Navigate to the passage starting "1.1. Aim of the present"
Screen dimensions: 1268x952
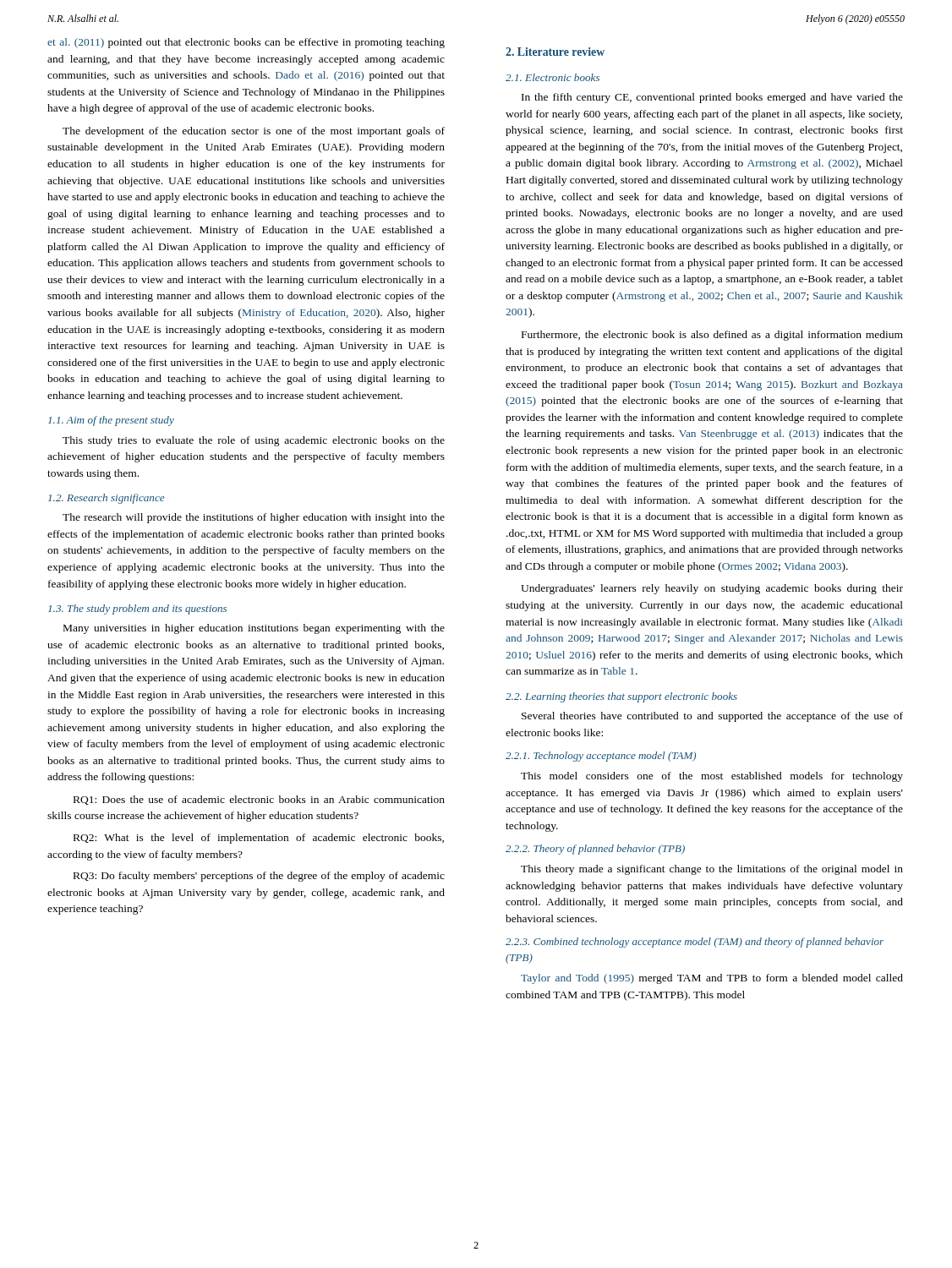pyautogui.click(x=111, y=420)
